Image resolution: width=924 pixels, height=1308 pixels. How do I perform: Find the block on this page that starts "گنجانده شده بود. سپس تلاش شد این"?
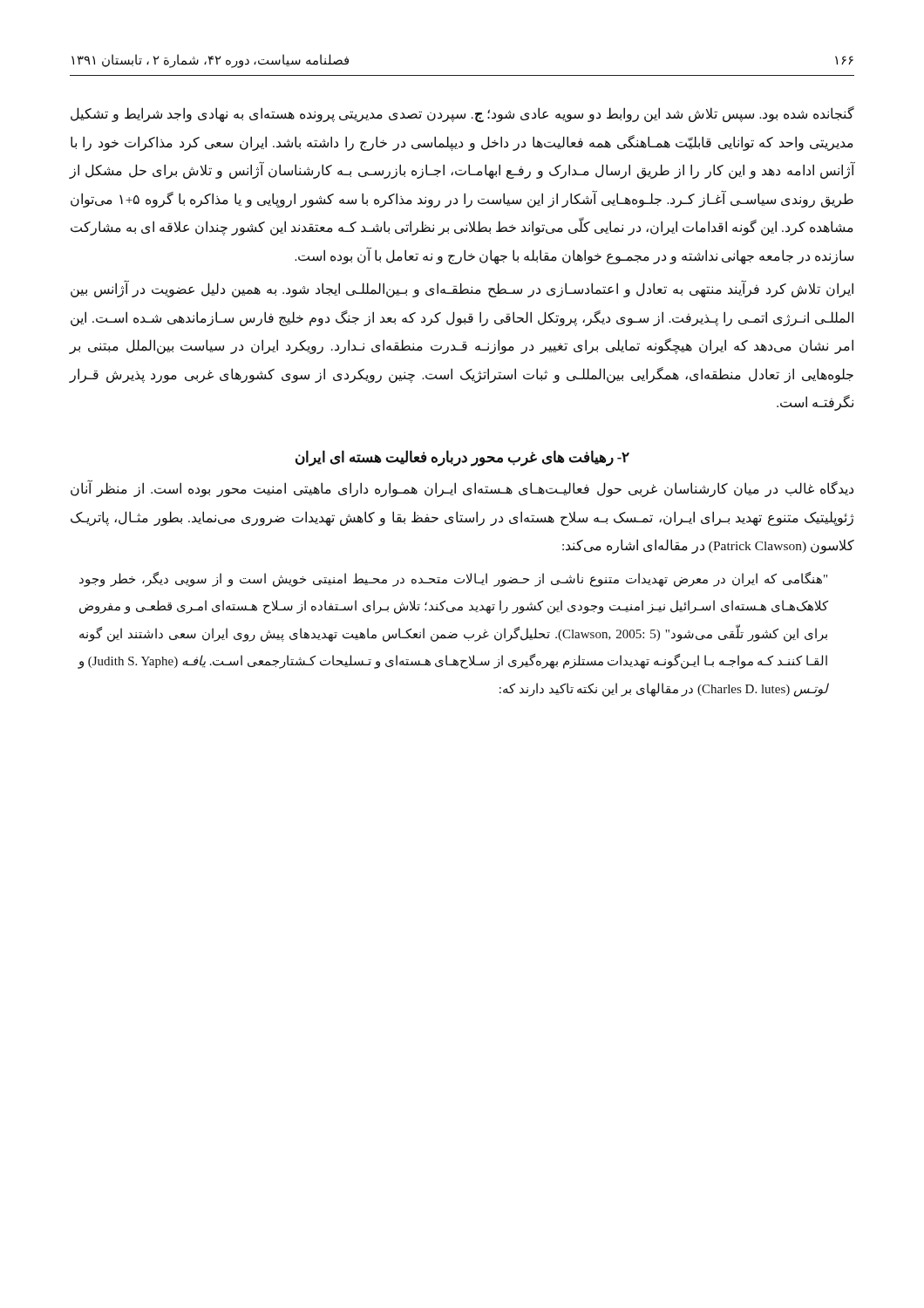tap(462, 185)
